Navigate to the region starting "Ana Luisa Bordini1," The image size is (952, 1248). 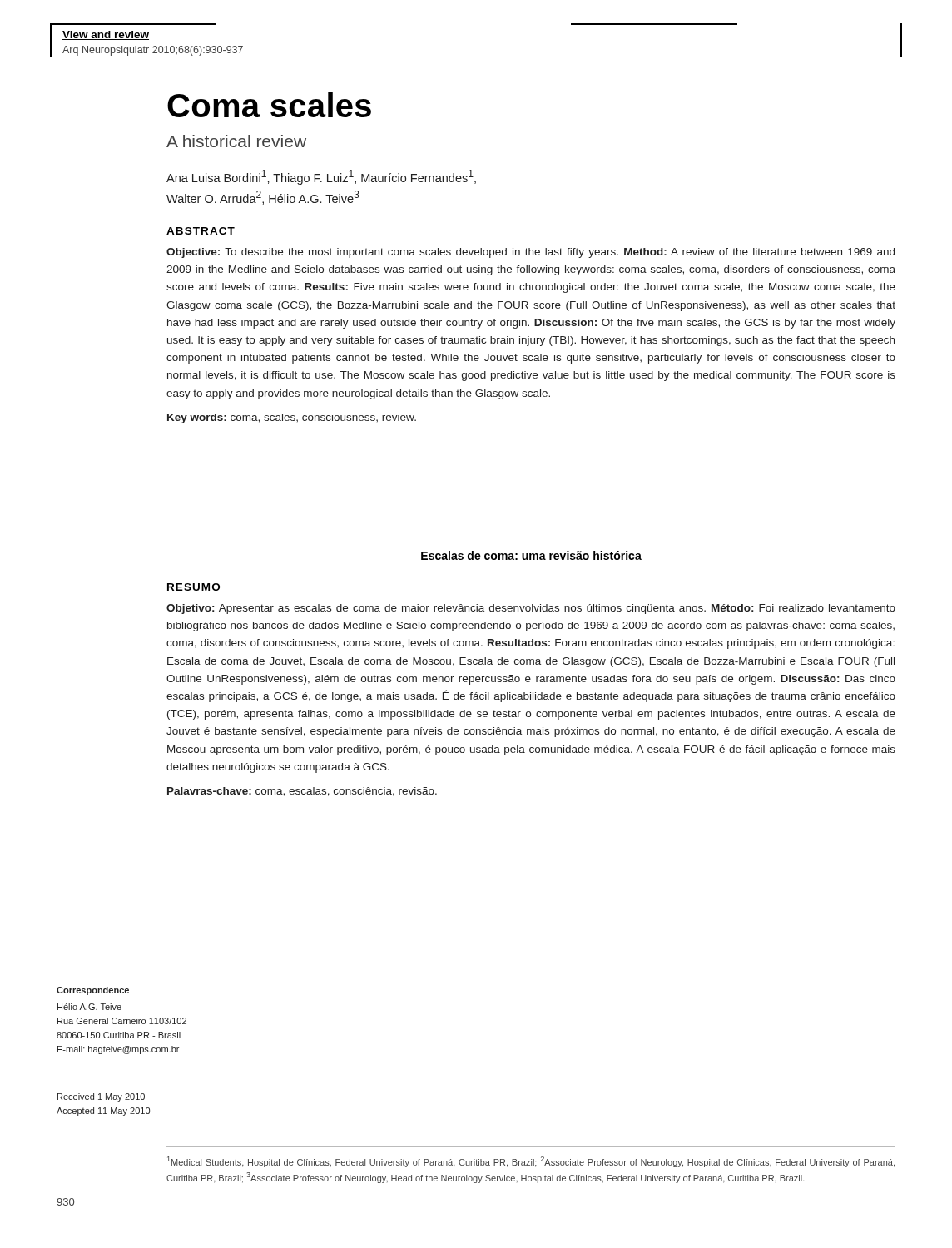[x=322, y=187]
